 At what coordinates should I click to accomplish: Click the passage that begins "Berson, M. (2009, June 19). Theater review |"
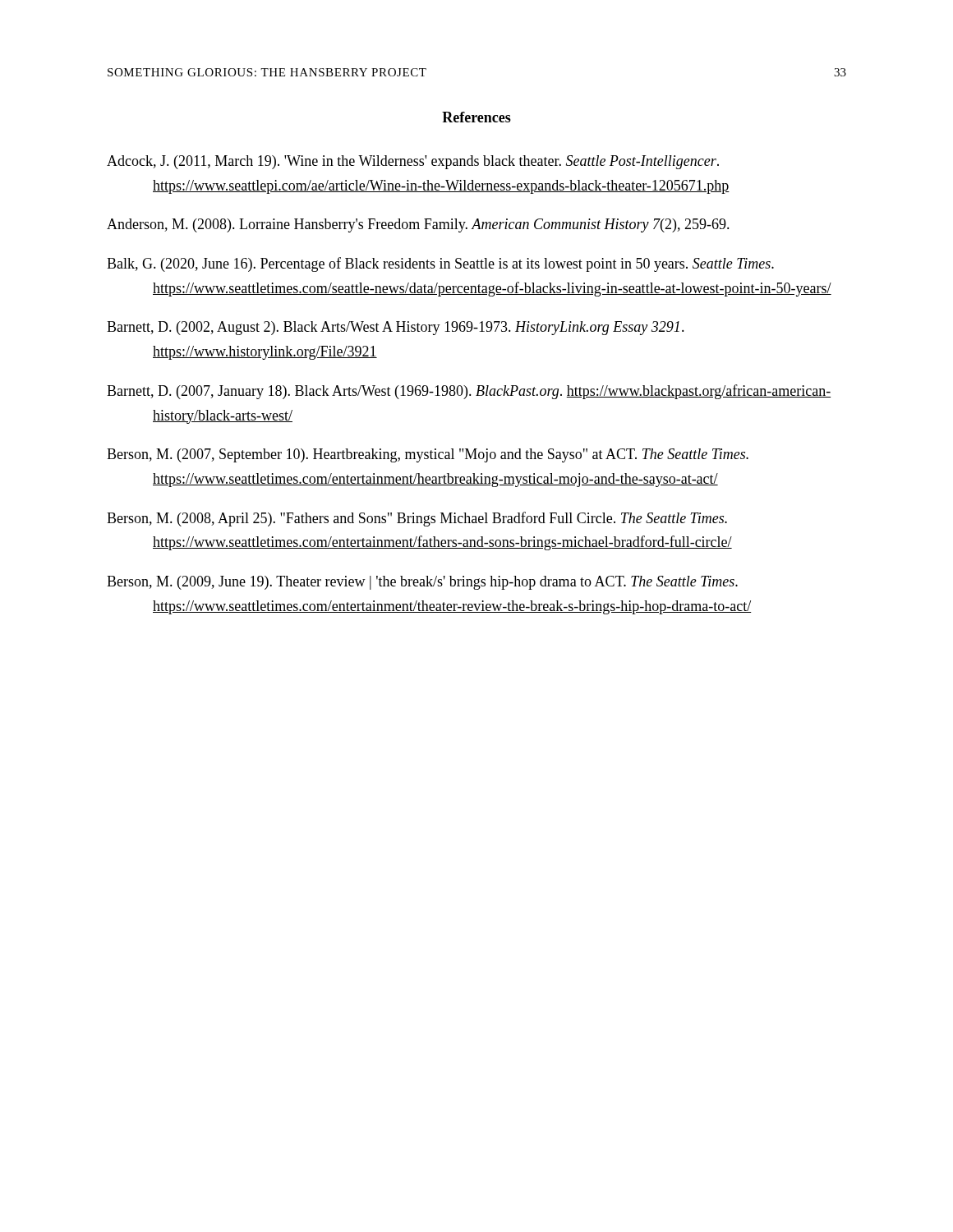(429, 594)
